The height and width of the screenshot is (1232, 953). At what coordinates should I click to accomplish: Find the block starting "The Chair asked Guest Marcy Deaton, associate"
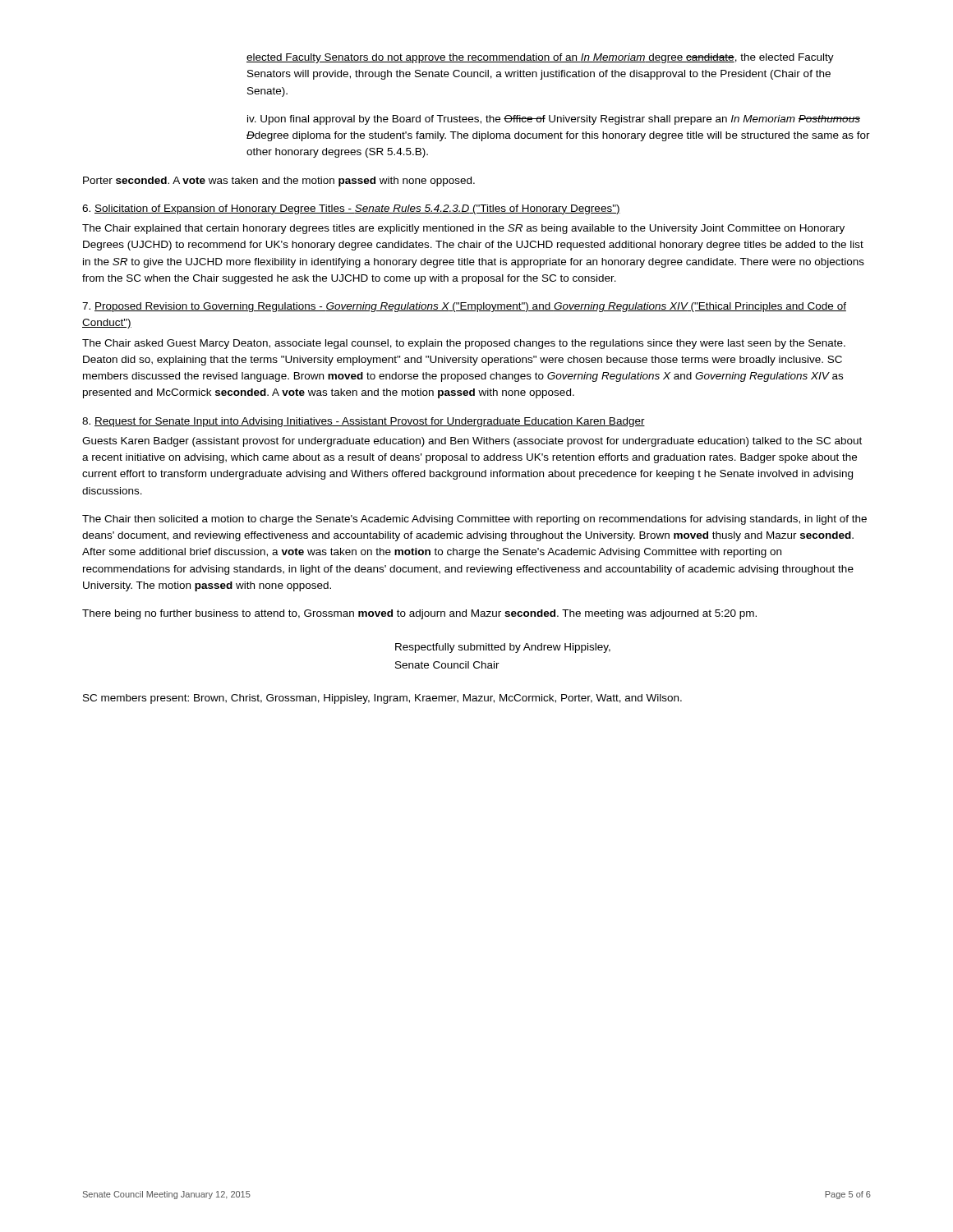coord(464,367)
